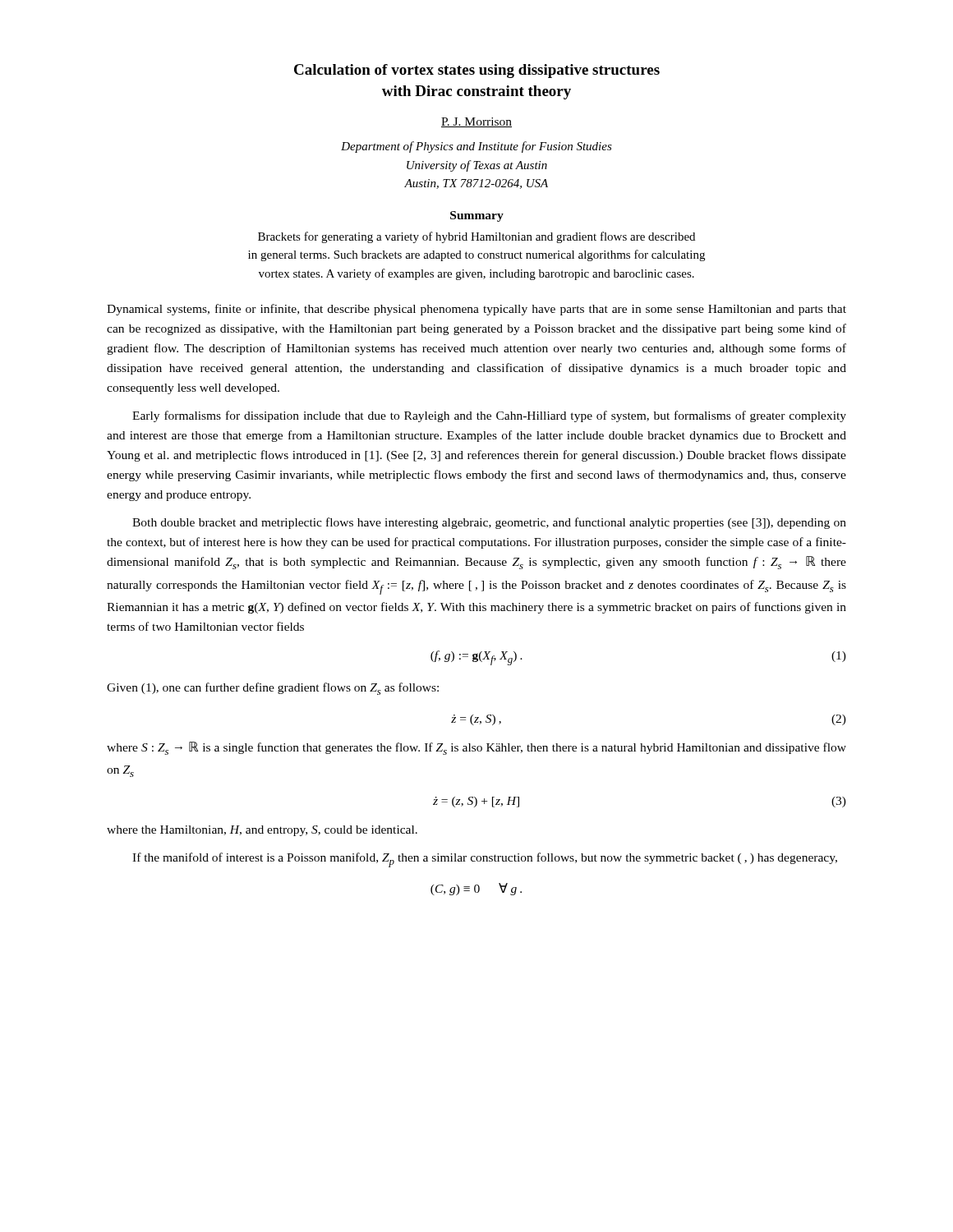The height and width of the screenshot is (1232, 953).
Task: Point to the element starting "Calculation of vortex states using"
Action: click(476, 126)
